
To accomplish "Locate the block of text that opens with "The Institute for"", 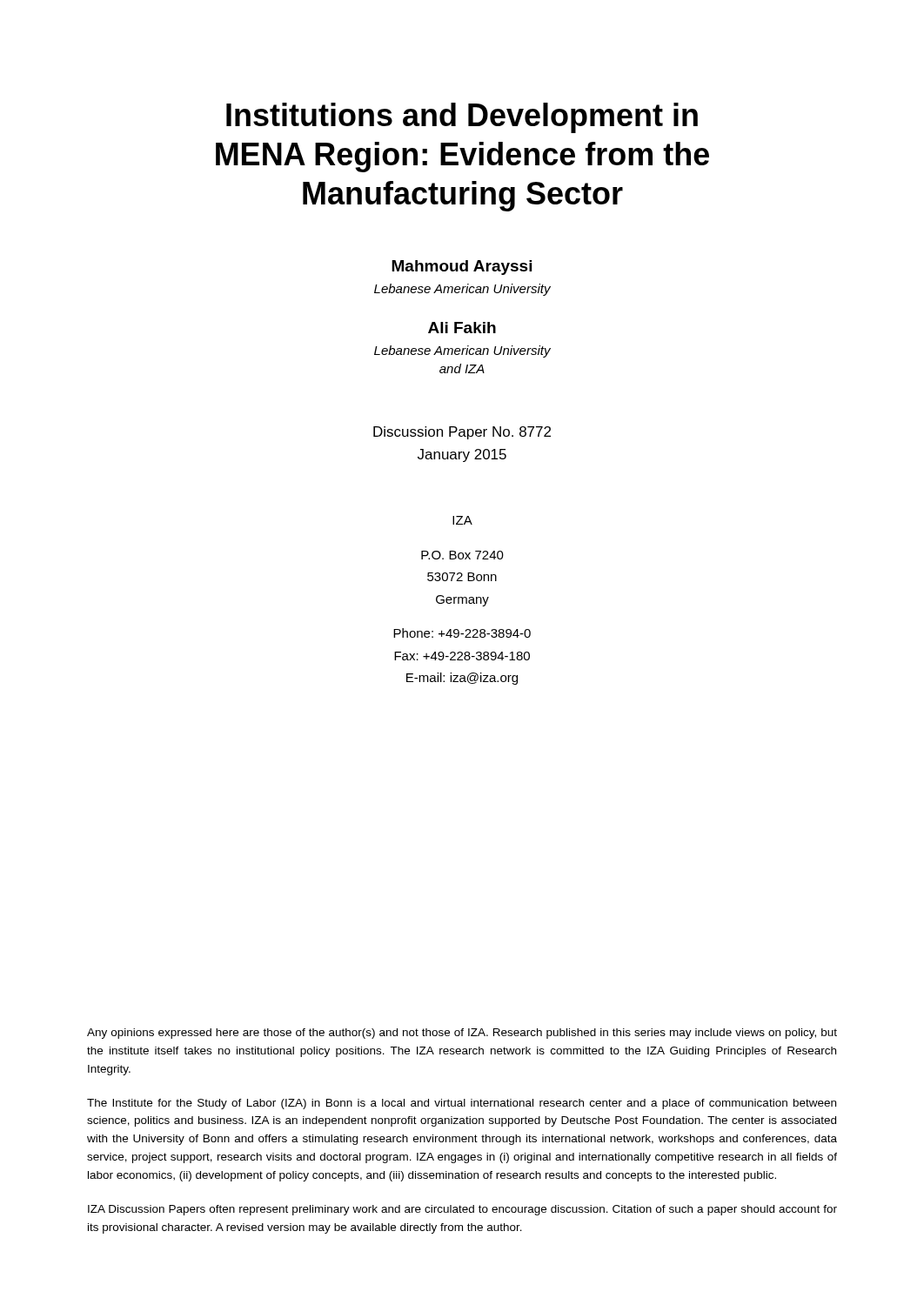I will [x=462, y=1139].
